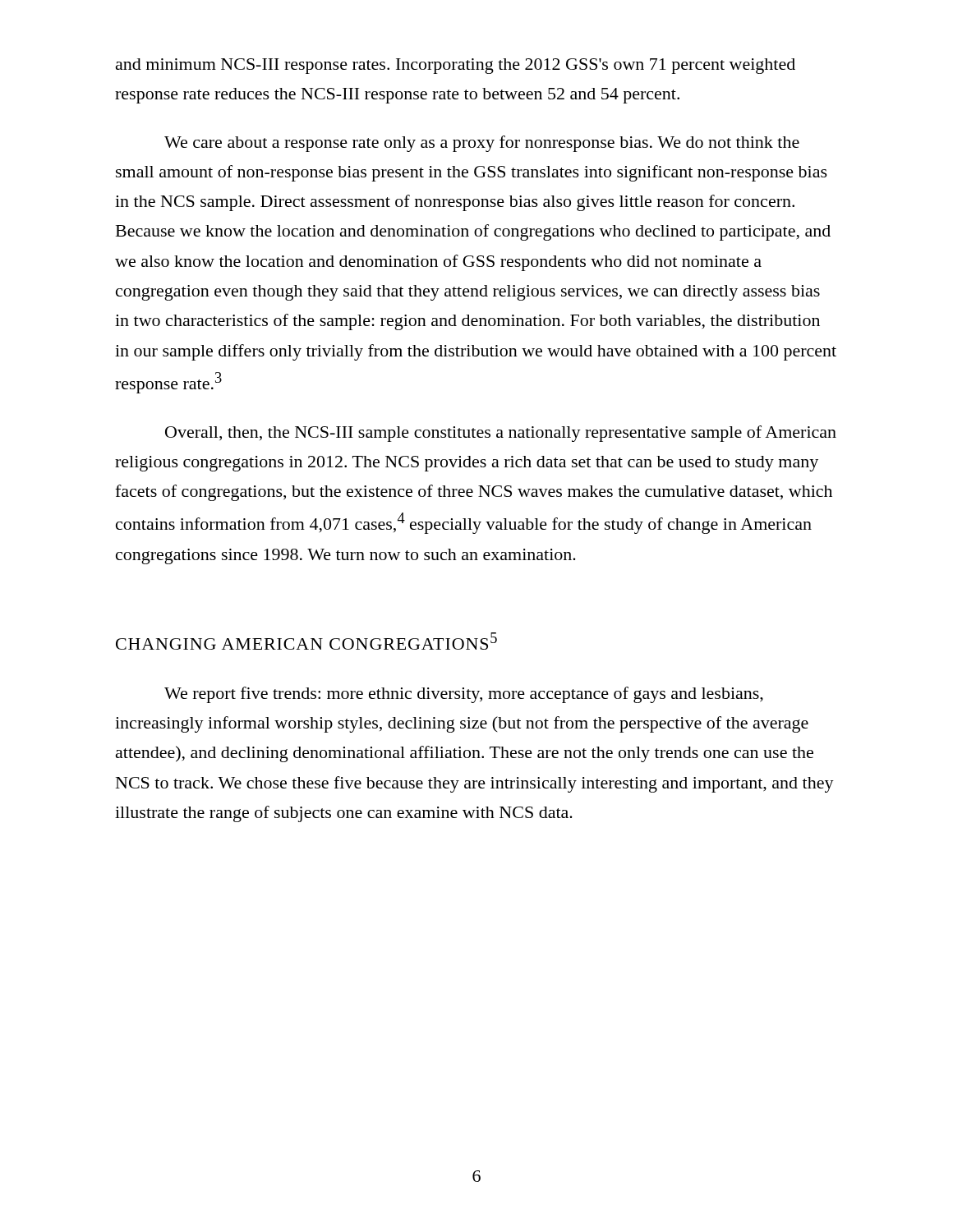Viewport: 953px width, 1232px height.
Task: Select a section header
Action: pyautogui.click(x=307, y=642)
